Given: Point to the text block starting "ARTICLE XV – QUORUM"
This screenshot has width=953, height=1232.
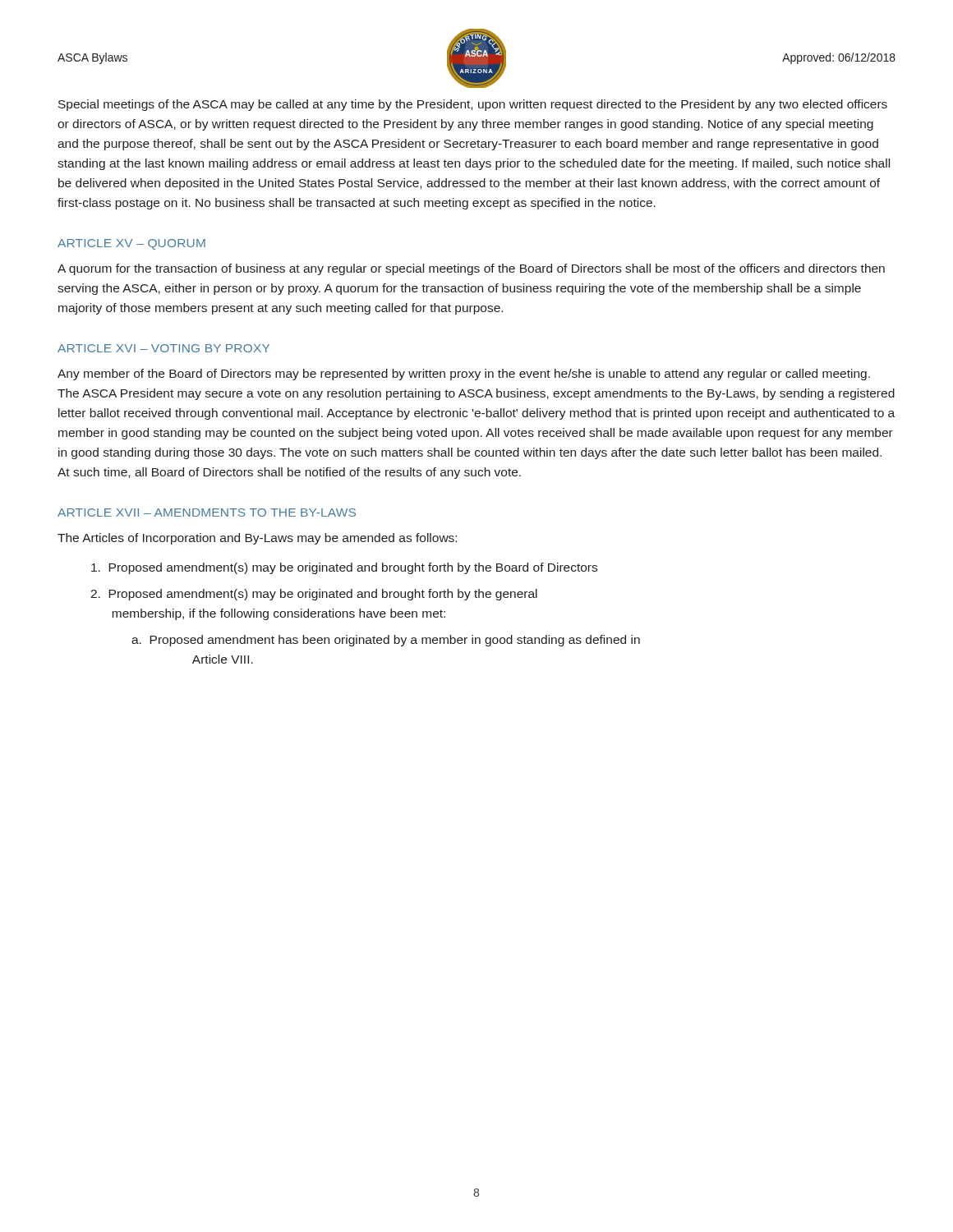Looking at the screenshot, I should point(132,243).
